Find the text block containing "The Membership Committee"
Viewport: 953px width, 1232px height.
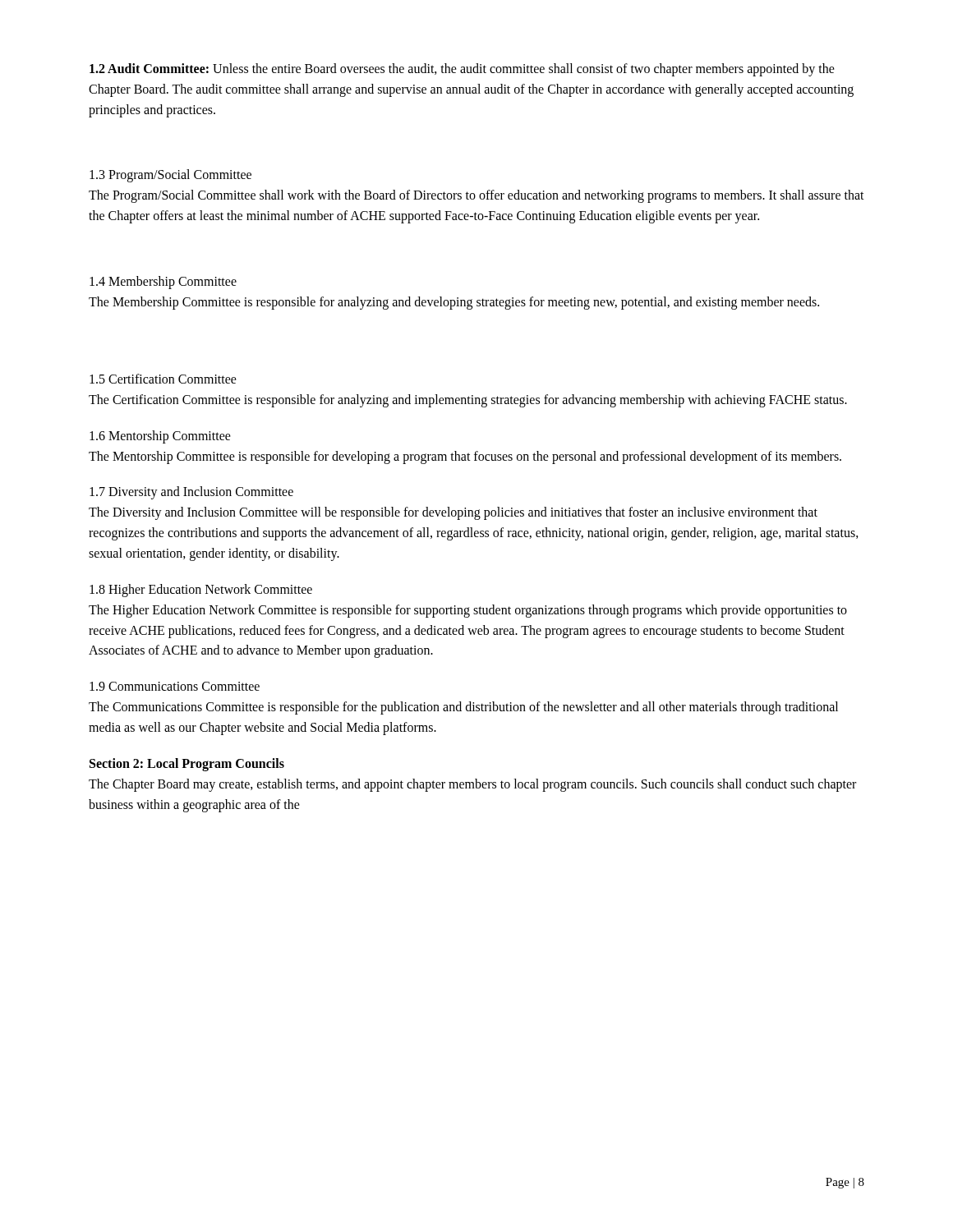click(x=454, y=302)
